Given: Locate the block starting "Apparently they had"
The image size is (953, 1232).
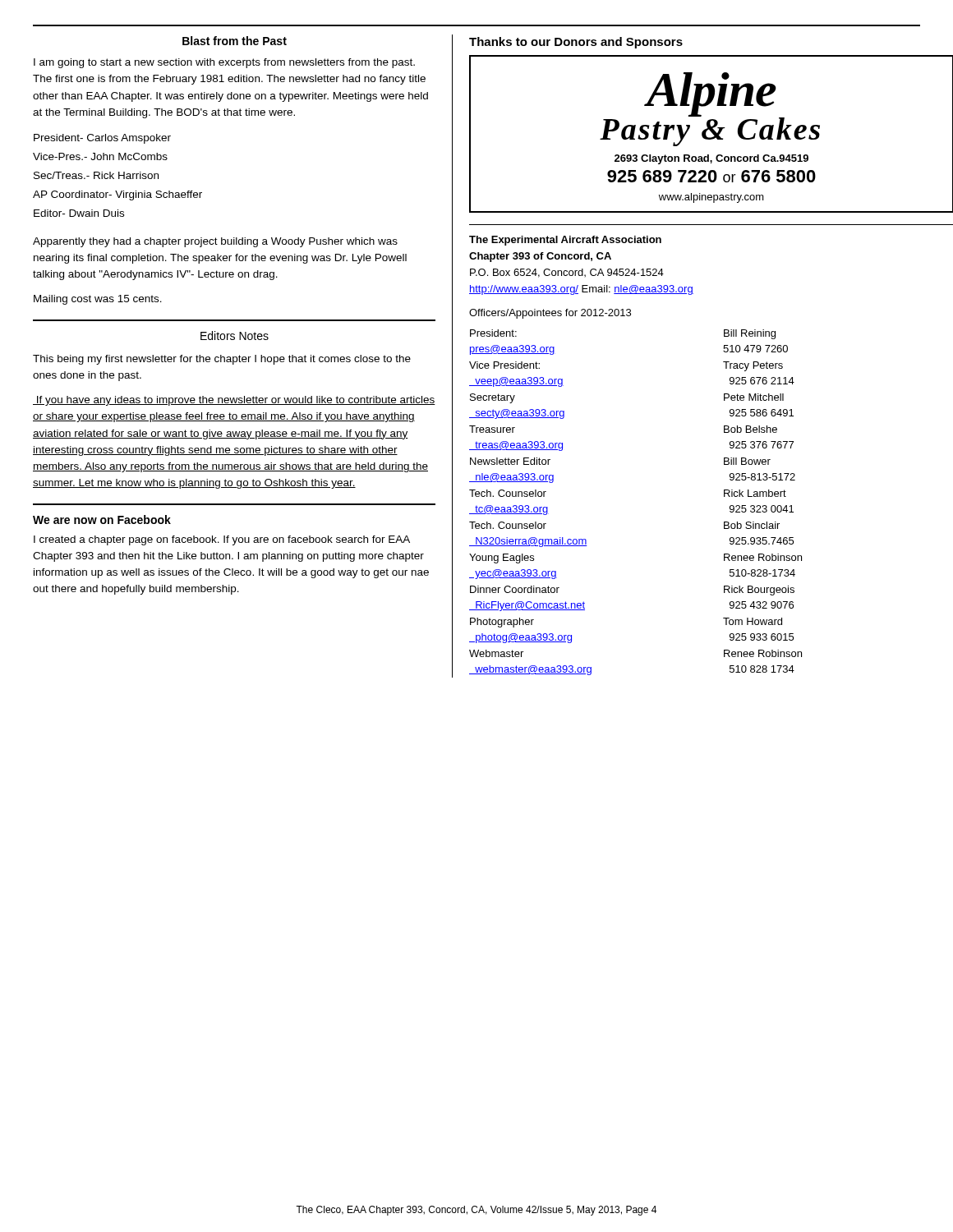Looking at the screenshot, I should point(220,257).
